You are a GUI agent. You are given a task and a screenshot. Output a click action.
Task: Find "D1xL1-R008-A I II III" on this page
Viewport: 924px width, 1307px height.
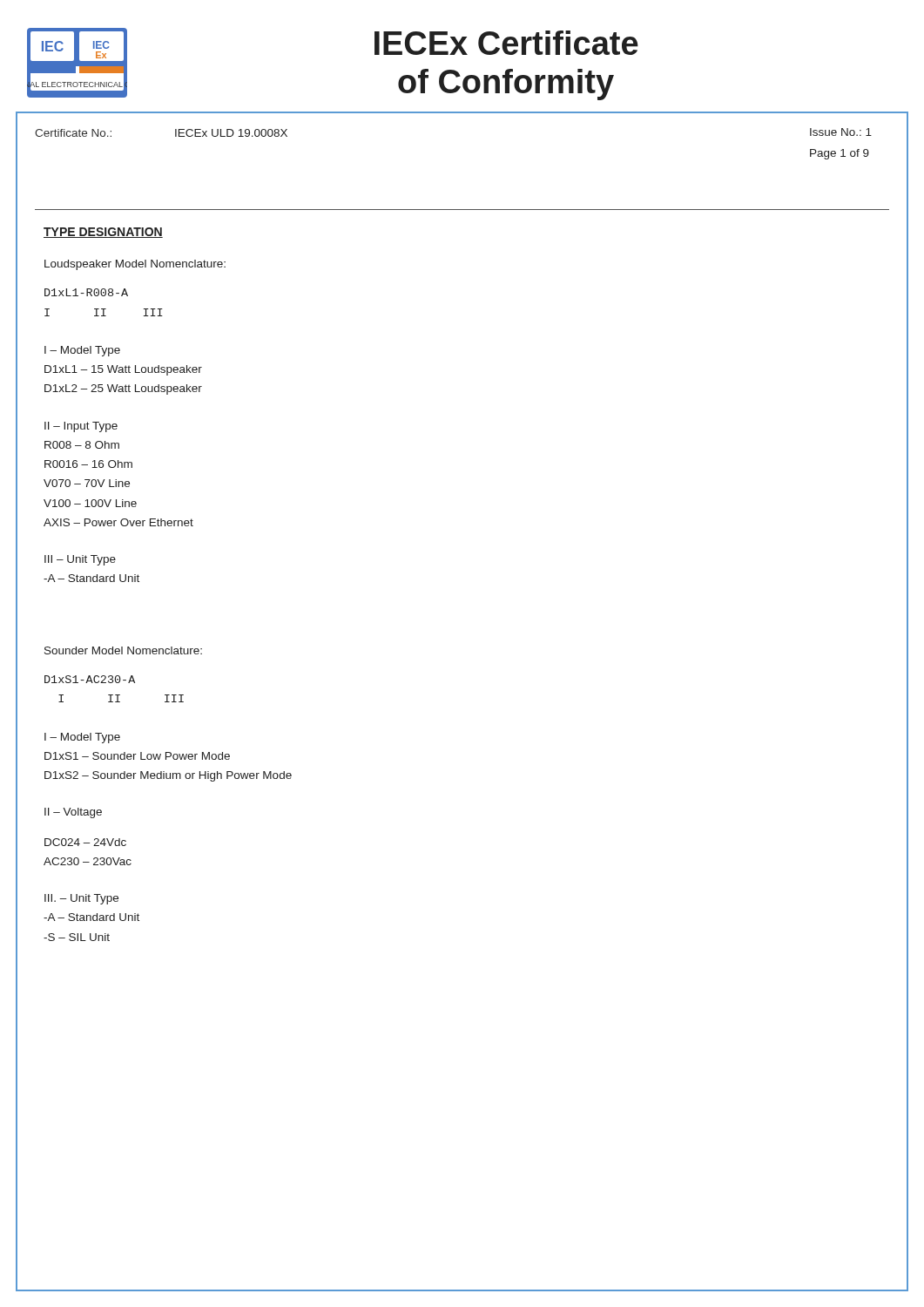coord(103,303)
